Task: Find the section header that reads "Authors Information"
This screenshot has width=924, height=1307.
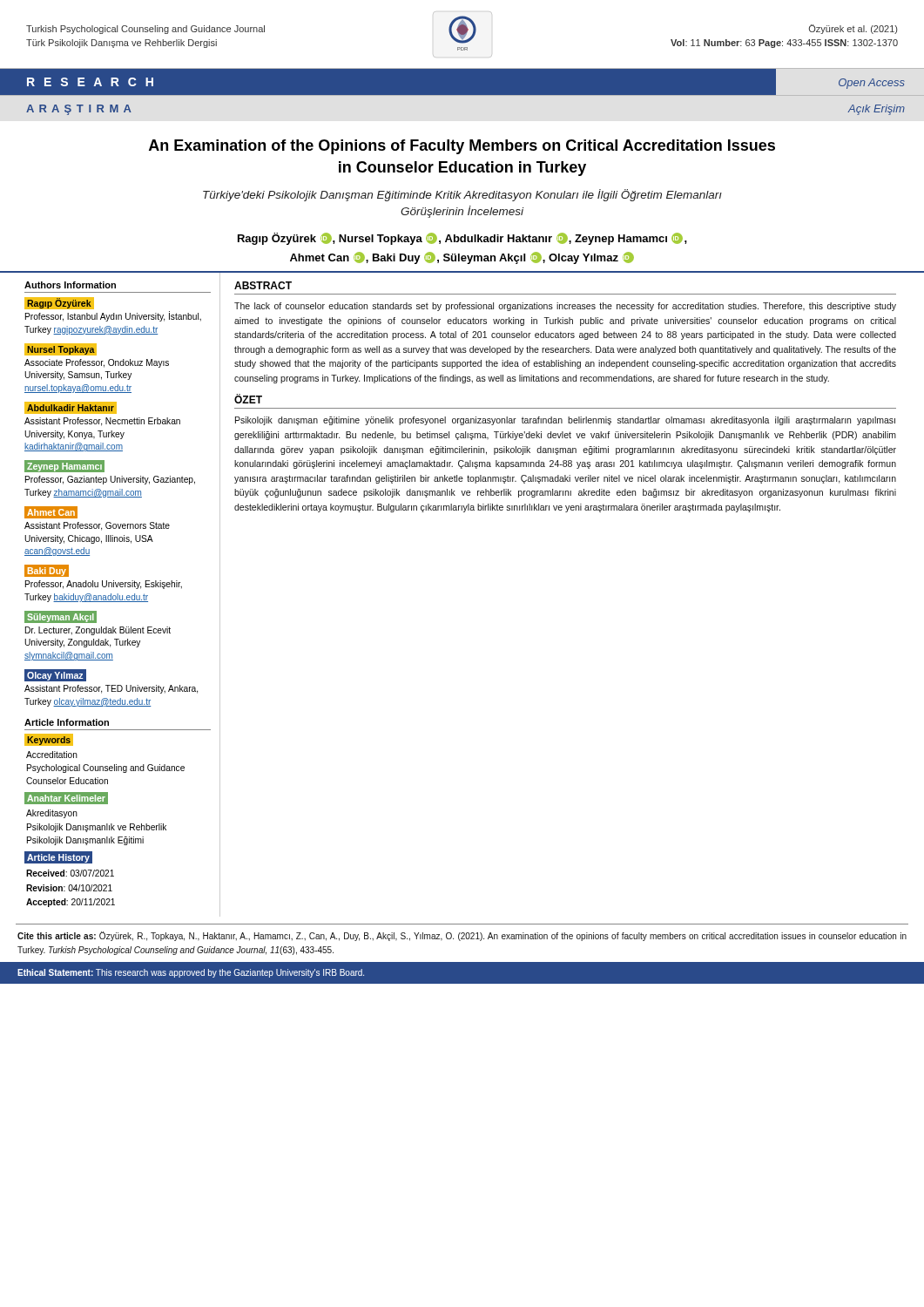Action: coord(70,285)
